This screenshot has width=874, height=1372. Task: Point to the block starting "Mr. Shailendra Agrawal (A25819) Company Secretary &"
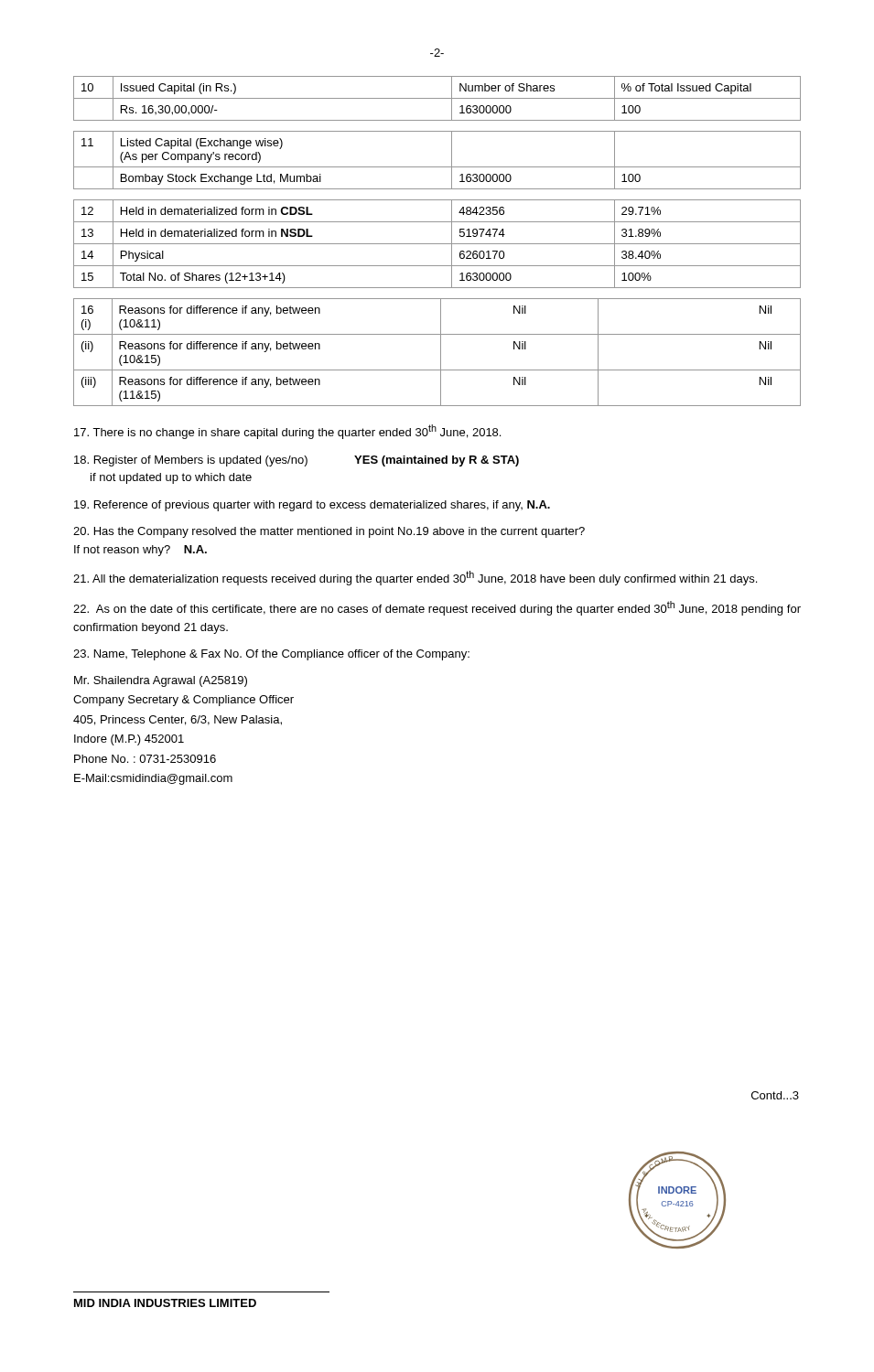click(x=184, y=729)
